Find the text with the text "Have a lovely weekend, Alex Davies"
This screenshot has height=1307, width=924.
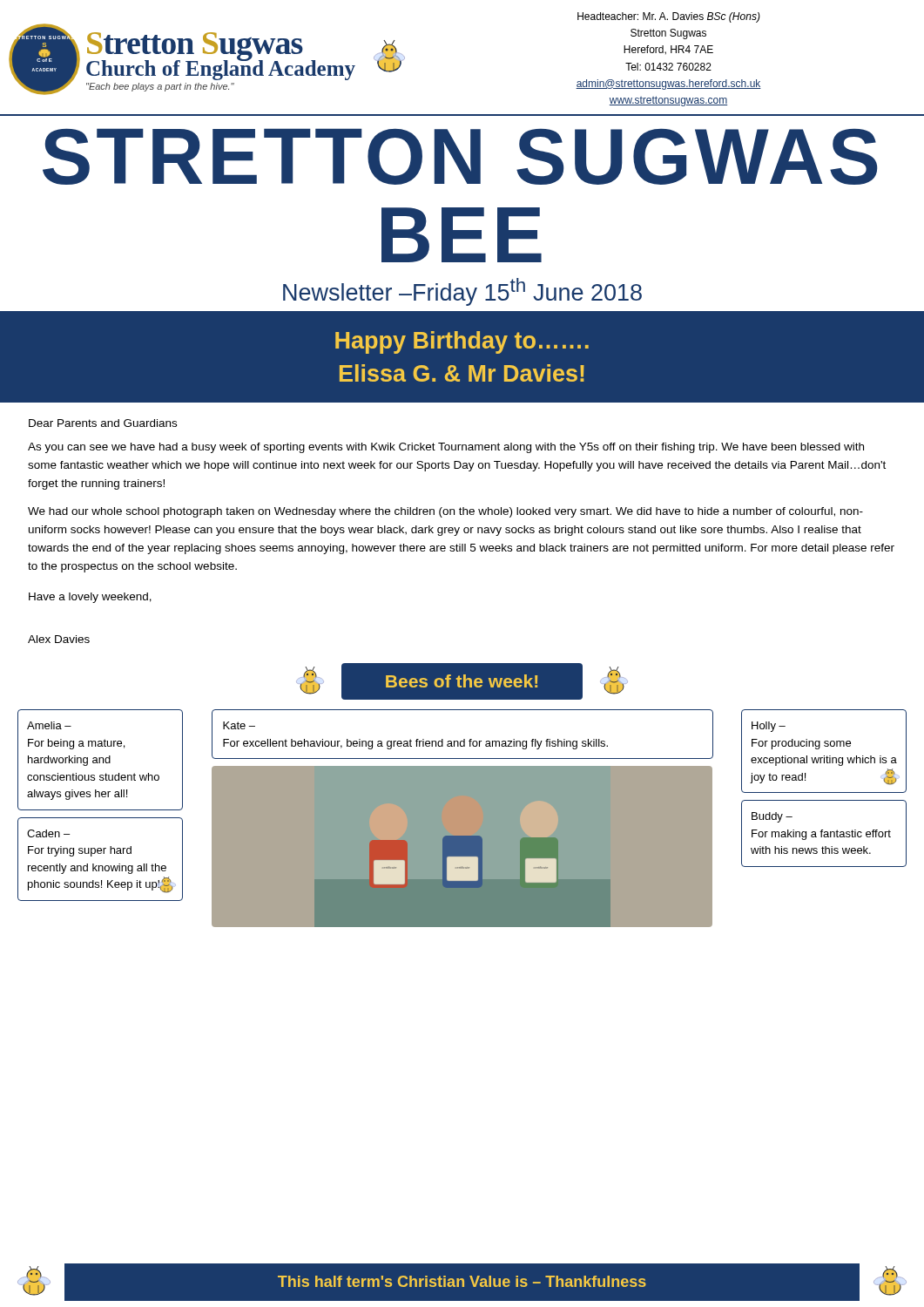coord(90,598)
